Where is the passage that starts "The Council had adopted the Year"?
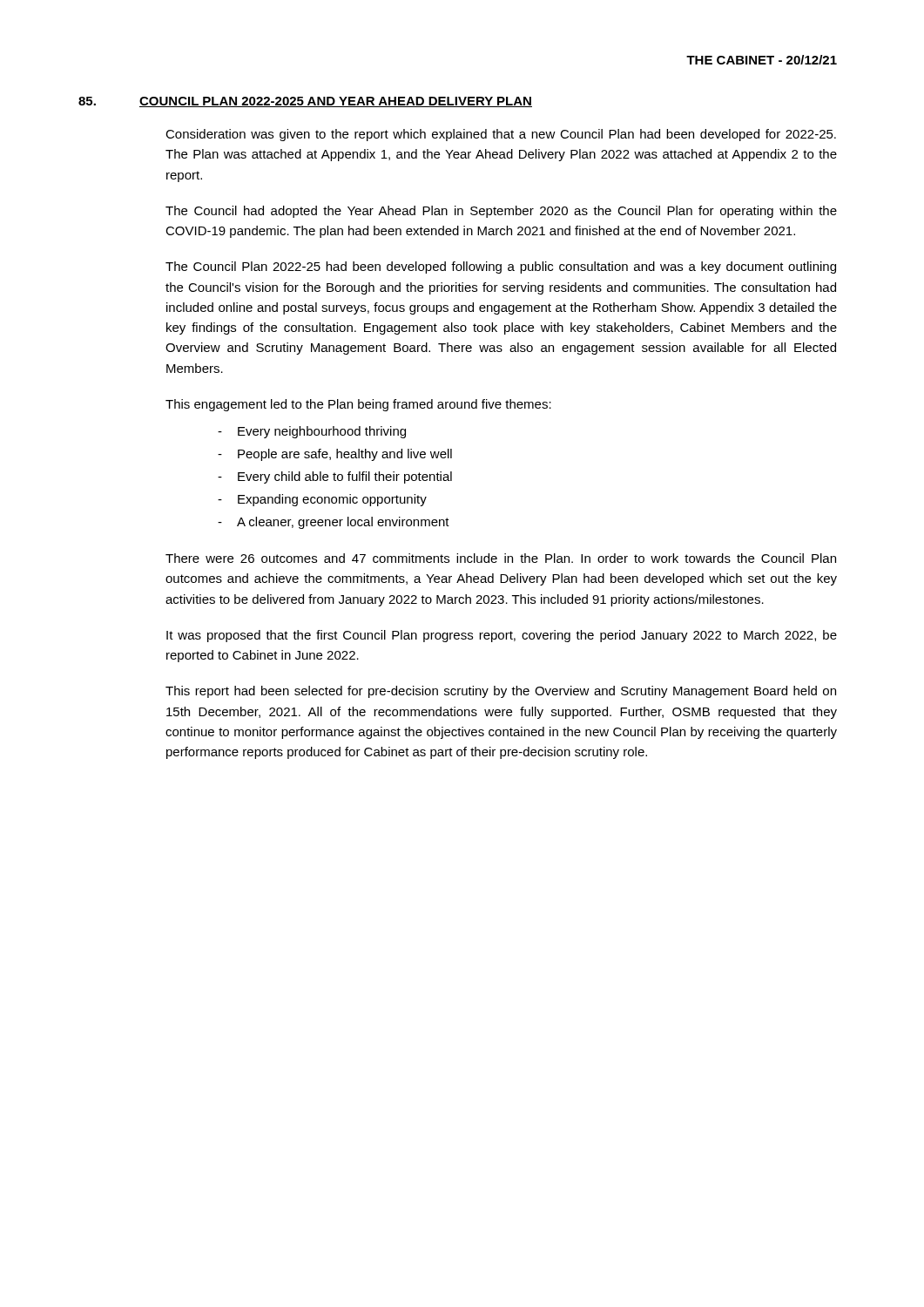 (x=501, y=220)
